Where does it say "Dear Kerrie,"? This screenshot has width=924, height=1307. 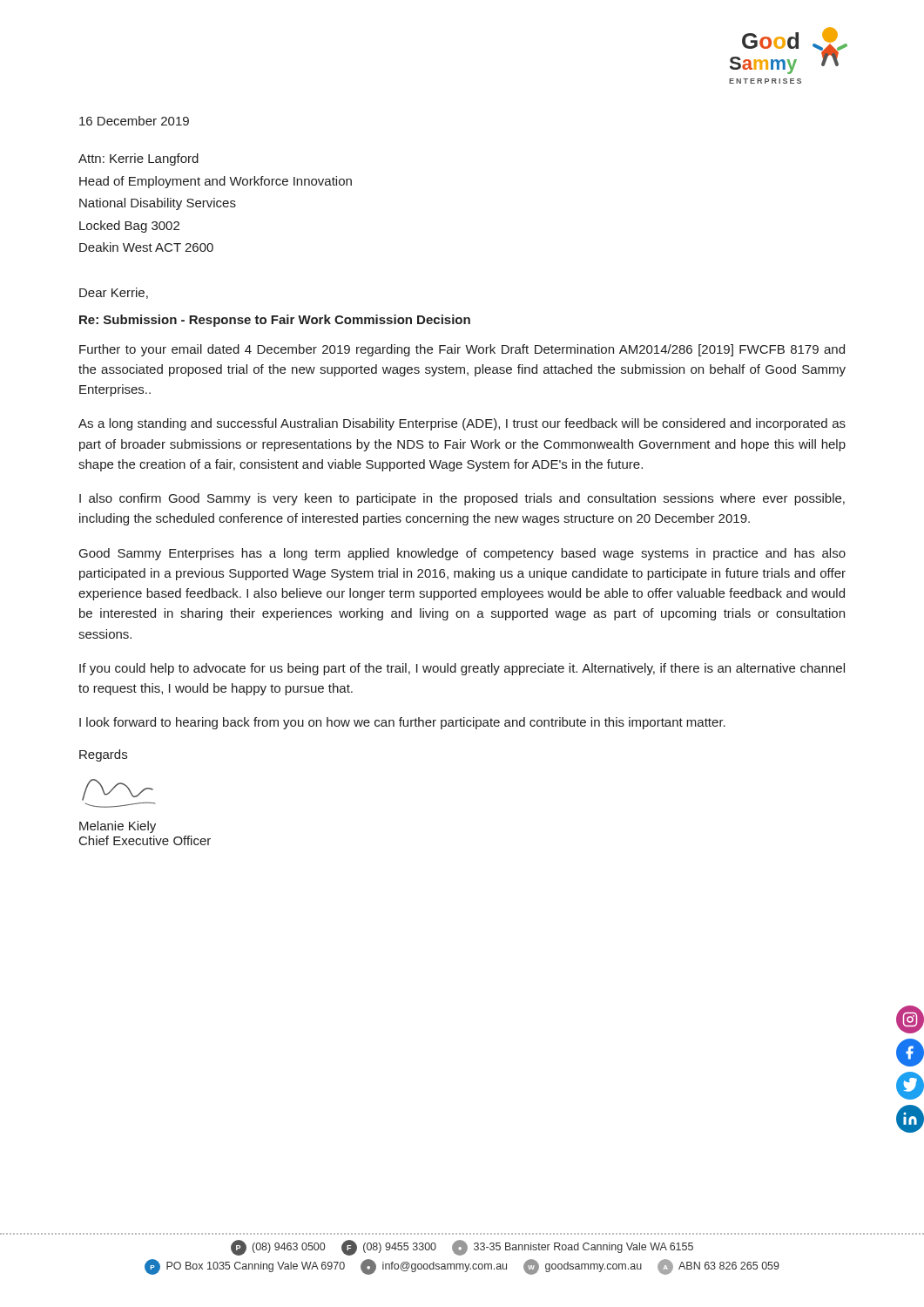[114, 292]
